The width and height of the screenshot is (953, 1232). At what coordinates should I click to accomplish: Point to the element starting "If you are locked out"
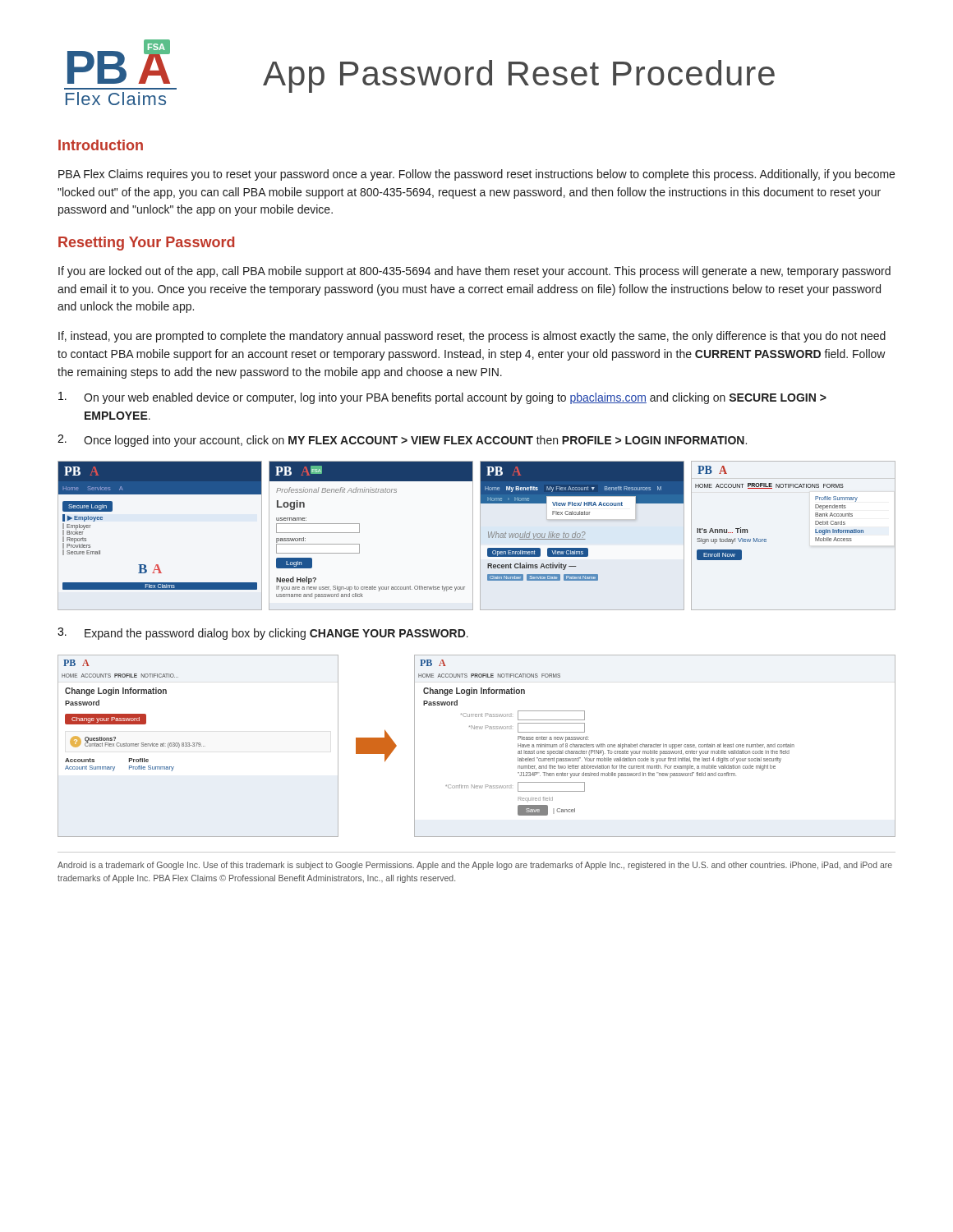[x=476, y=290]
